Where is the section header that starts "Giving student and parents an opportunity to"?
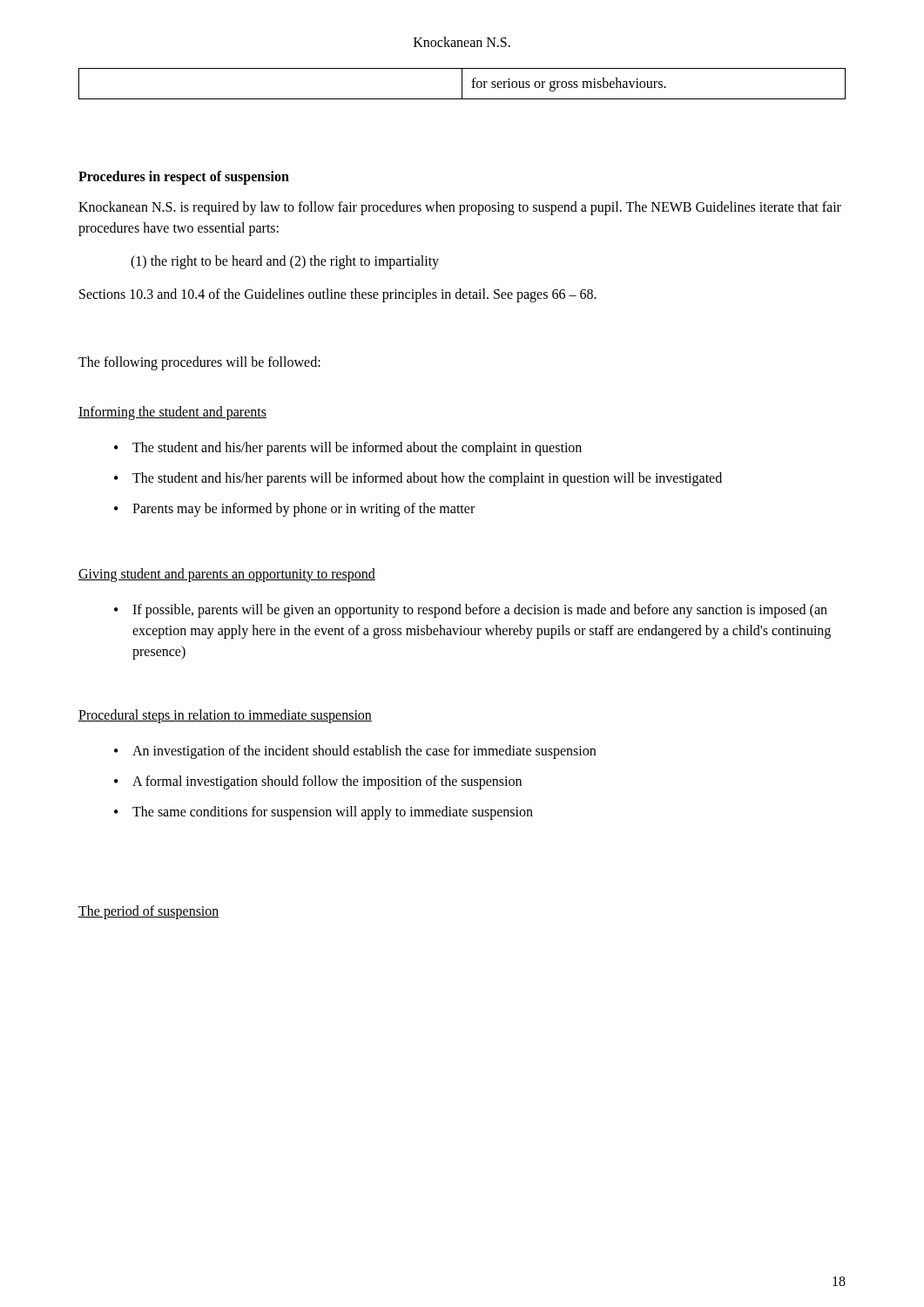This screenshot has width=924, height=1307. pos(227,574)
